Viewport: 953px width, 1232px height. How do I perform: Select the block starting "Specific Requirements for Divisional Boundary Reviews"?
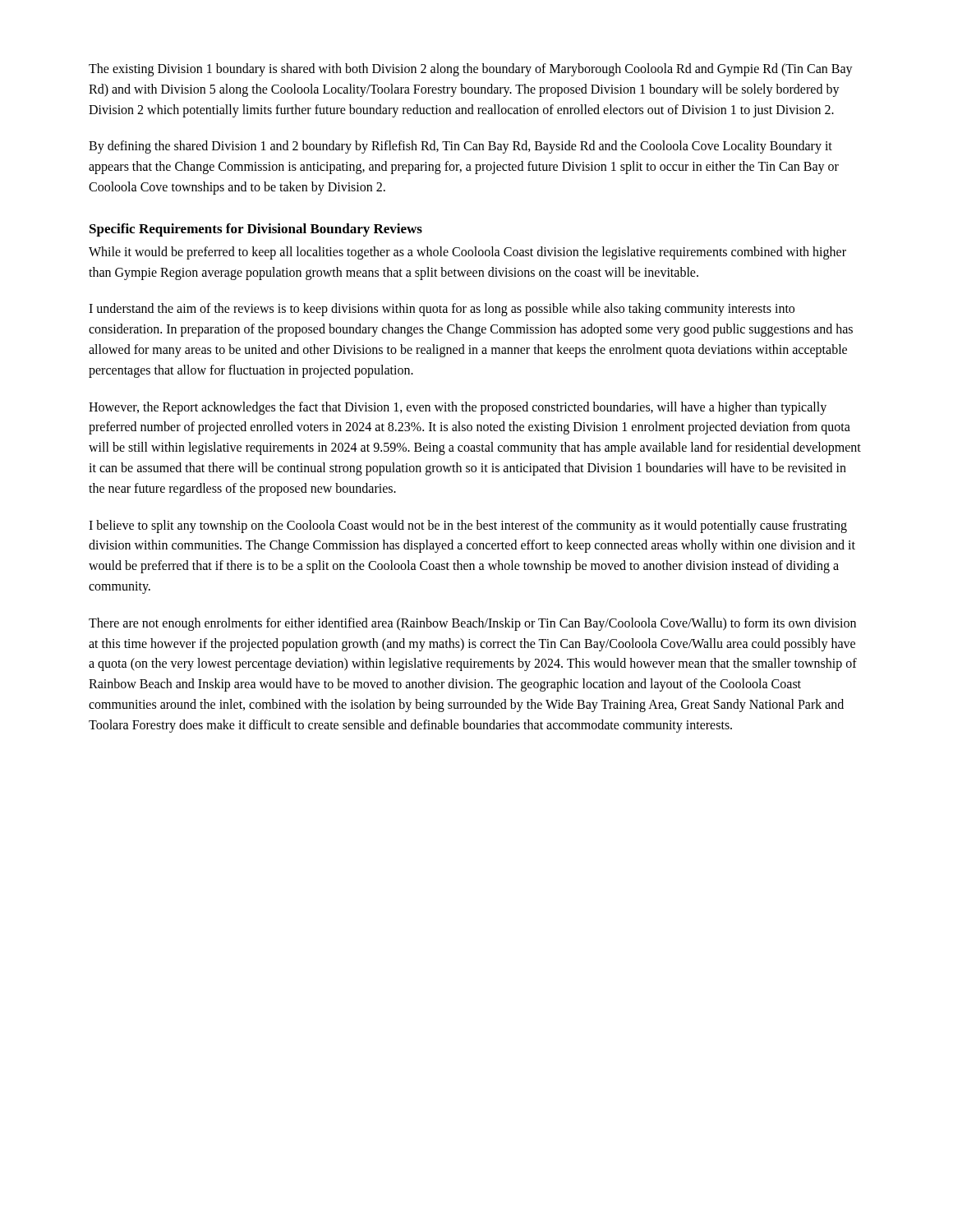coord(255,229)
